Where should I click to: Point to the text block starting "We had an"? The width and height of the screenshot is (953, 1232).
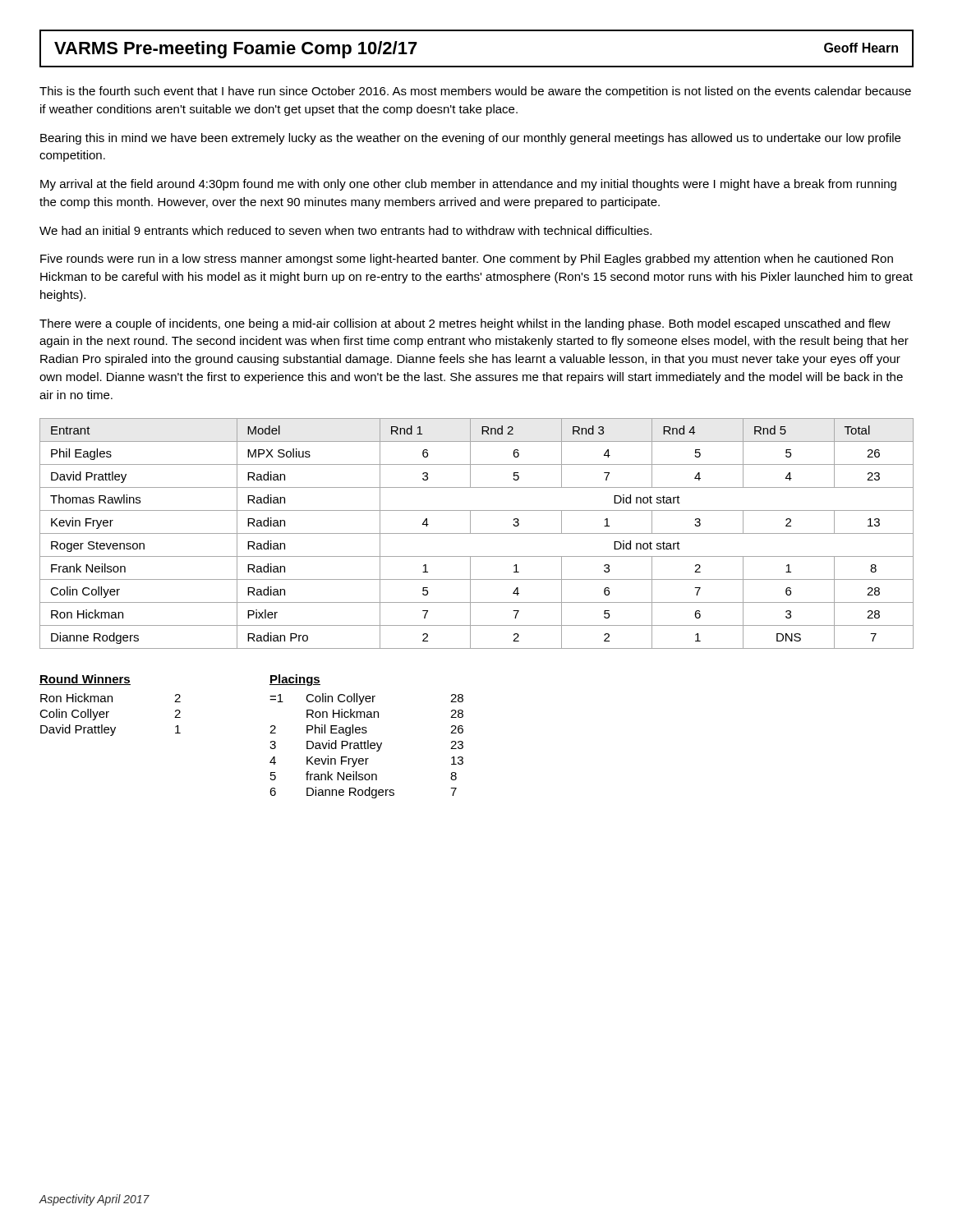(x=346, y=230)
